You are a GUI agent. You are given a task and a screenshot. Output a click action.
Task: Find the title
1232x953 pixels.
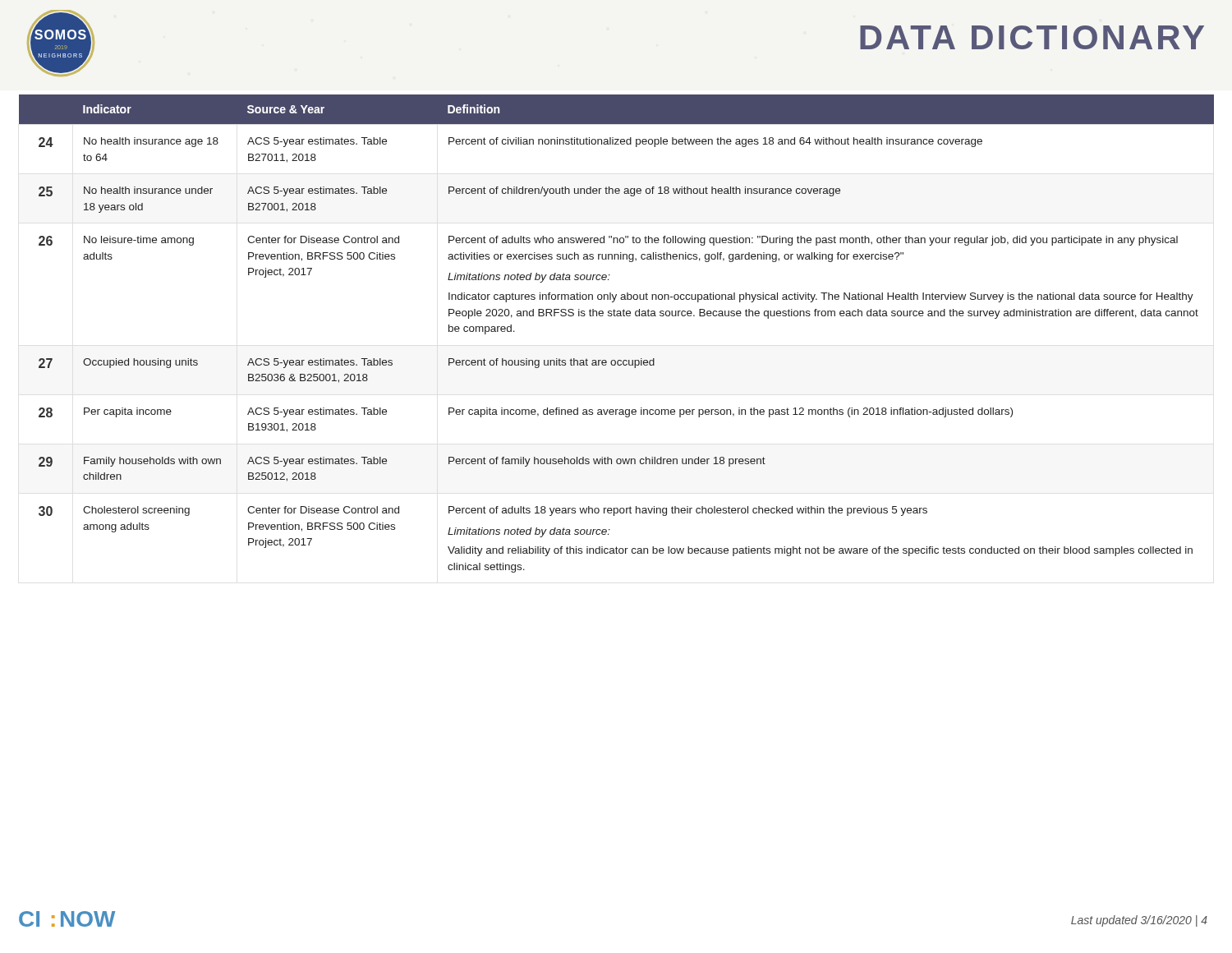point(1033,37)
